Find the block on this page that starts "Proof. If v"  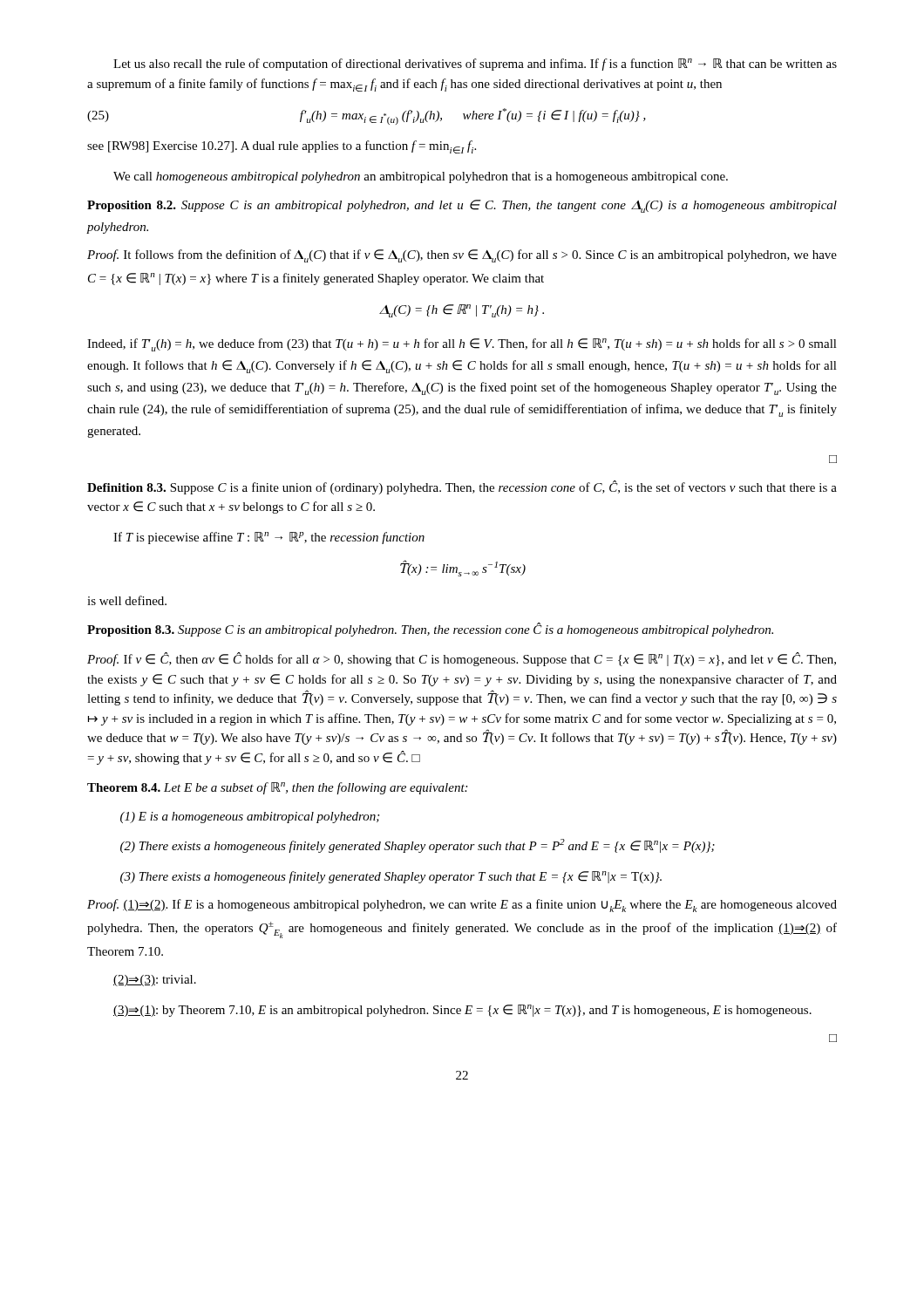(462, 708)
